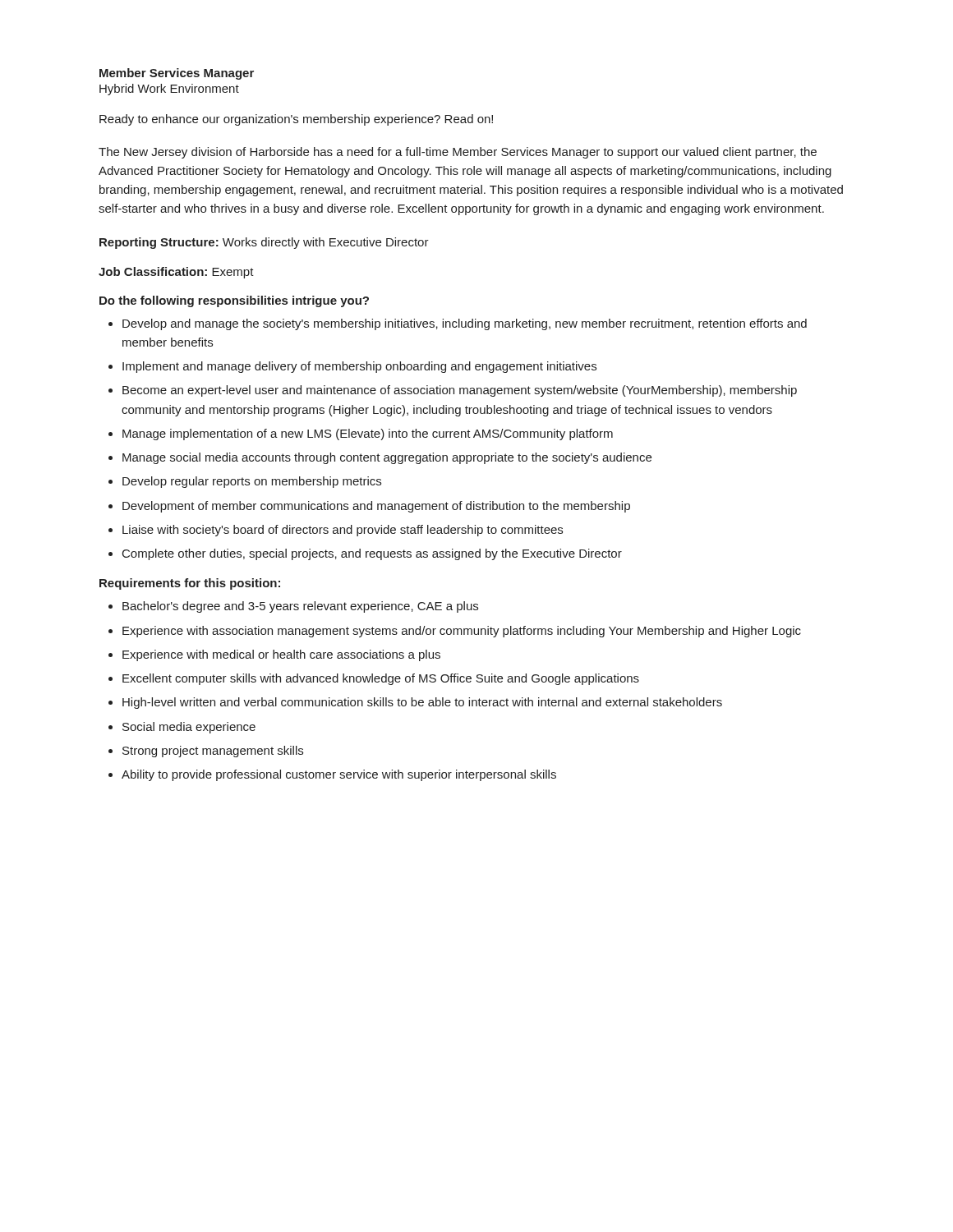Locate the text "Social media experience"
The height and width of the screenshot is (1232, 953).
click(x=189, y=726)
